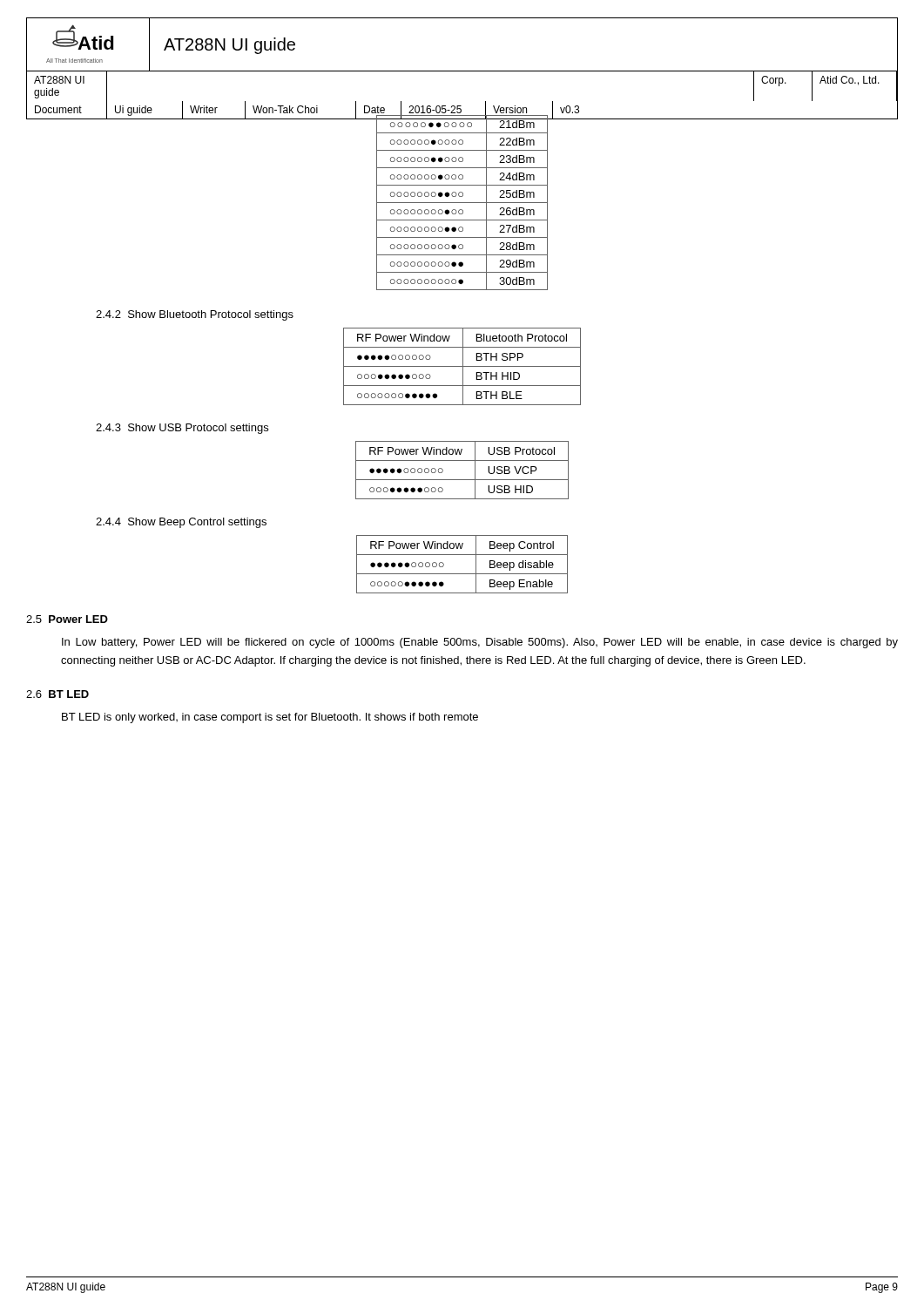
Task: Select the table that reads "○○○○○○○○○ ●●"
Action: coord(462,203)
